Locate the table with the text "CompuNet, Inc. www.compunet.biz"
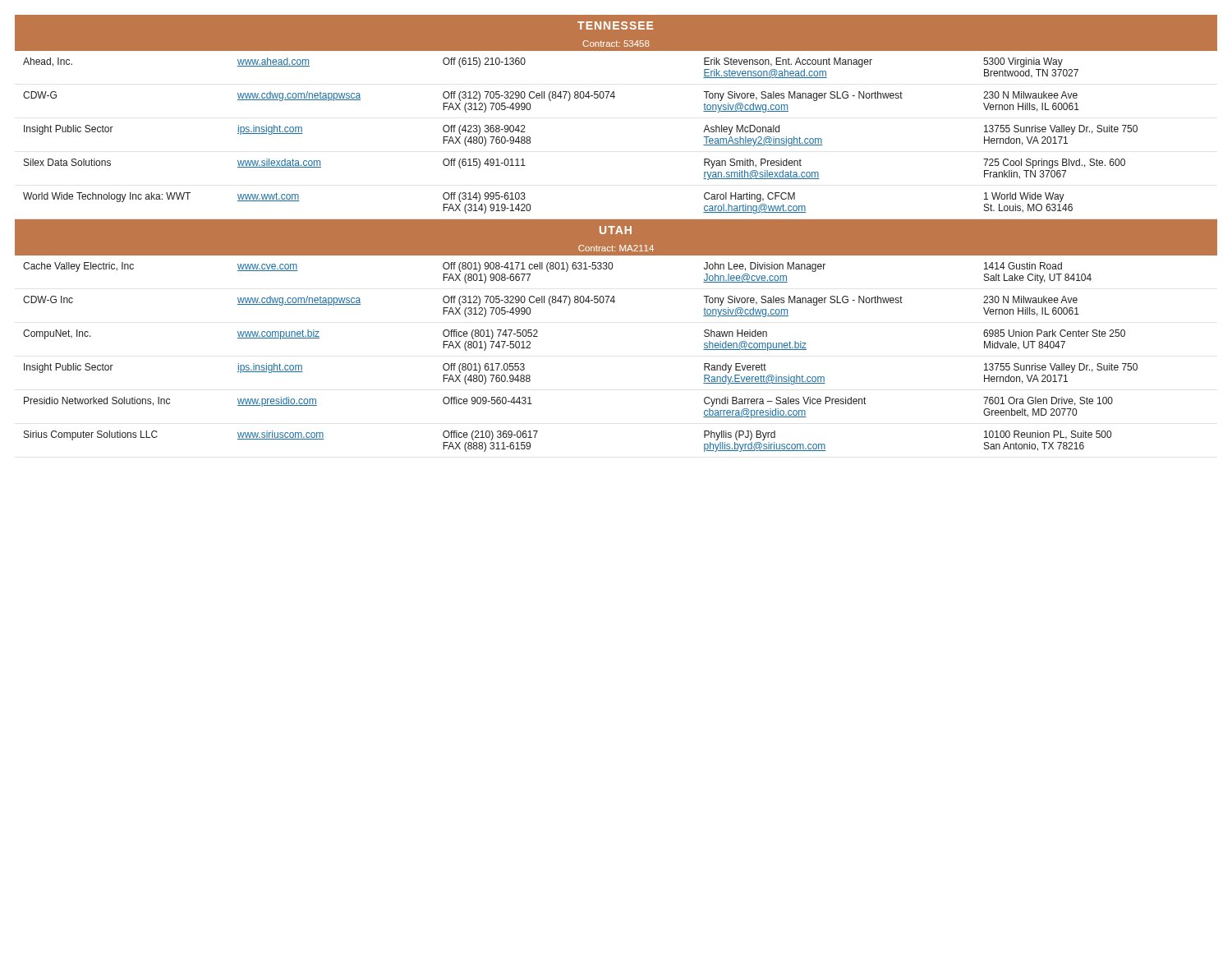This screenshot has height=953, width=1232. point(616,339)
